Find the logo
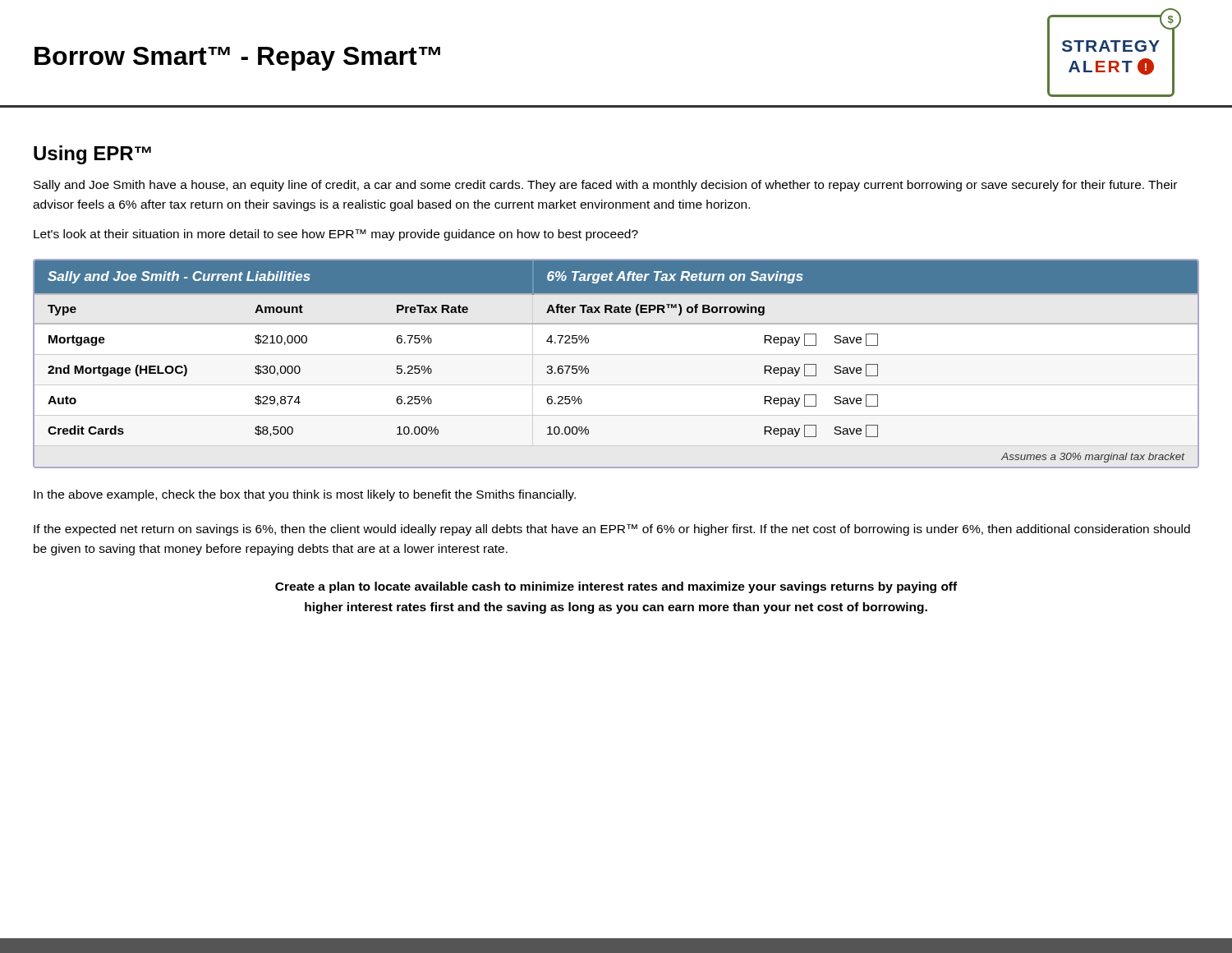 point(1111,56)
